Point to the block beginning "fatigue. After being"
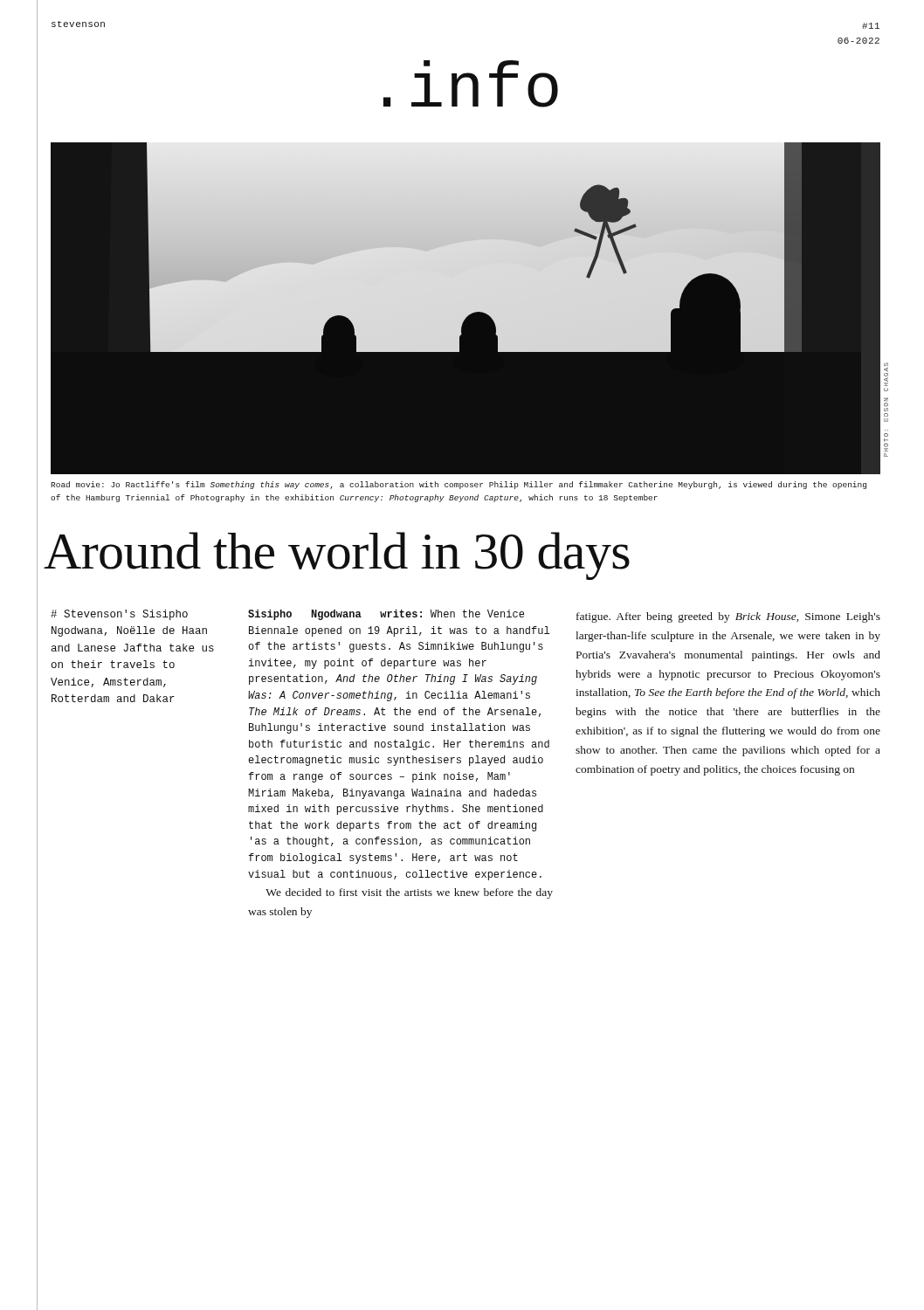The image size is (924, 1310). click(x=728, y=693)
